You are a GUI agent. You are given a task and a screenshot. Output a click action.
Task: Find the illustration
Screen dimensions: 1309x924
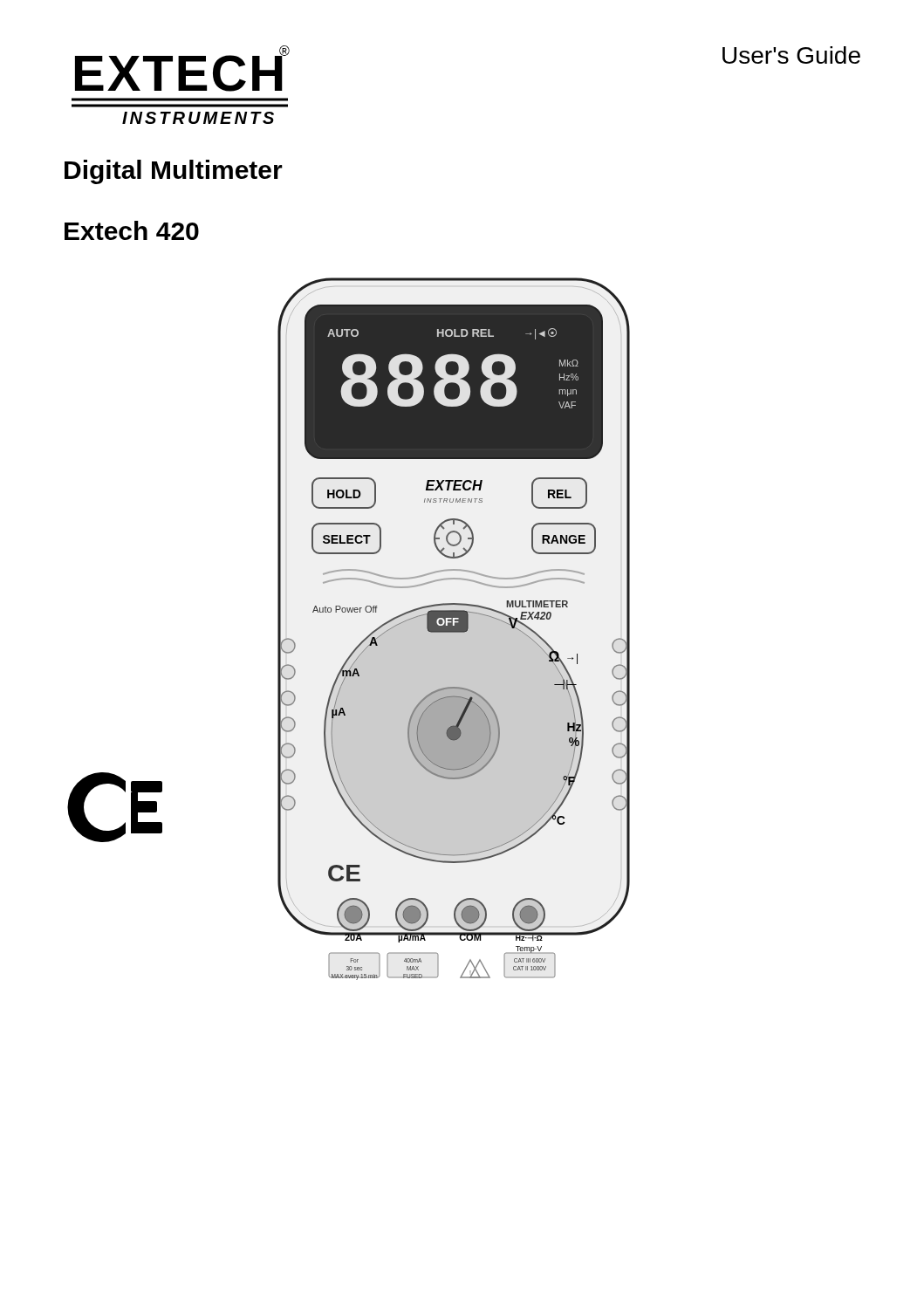tap(454, 633)
